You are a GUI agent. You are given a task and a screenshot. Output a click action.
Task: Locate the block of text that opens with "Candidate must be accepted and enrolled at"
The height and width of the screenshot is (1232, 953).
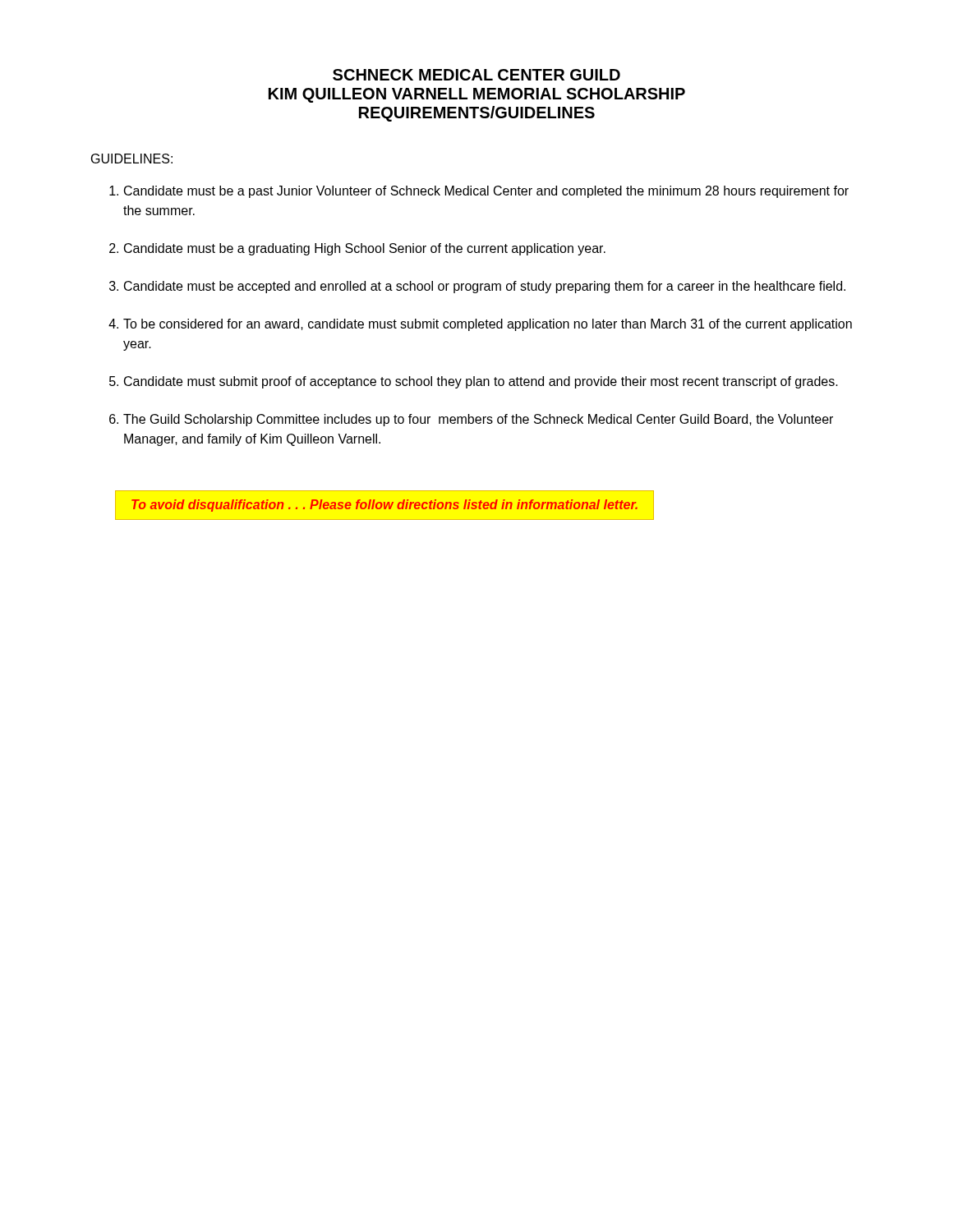(x=493, y=287)
